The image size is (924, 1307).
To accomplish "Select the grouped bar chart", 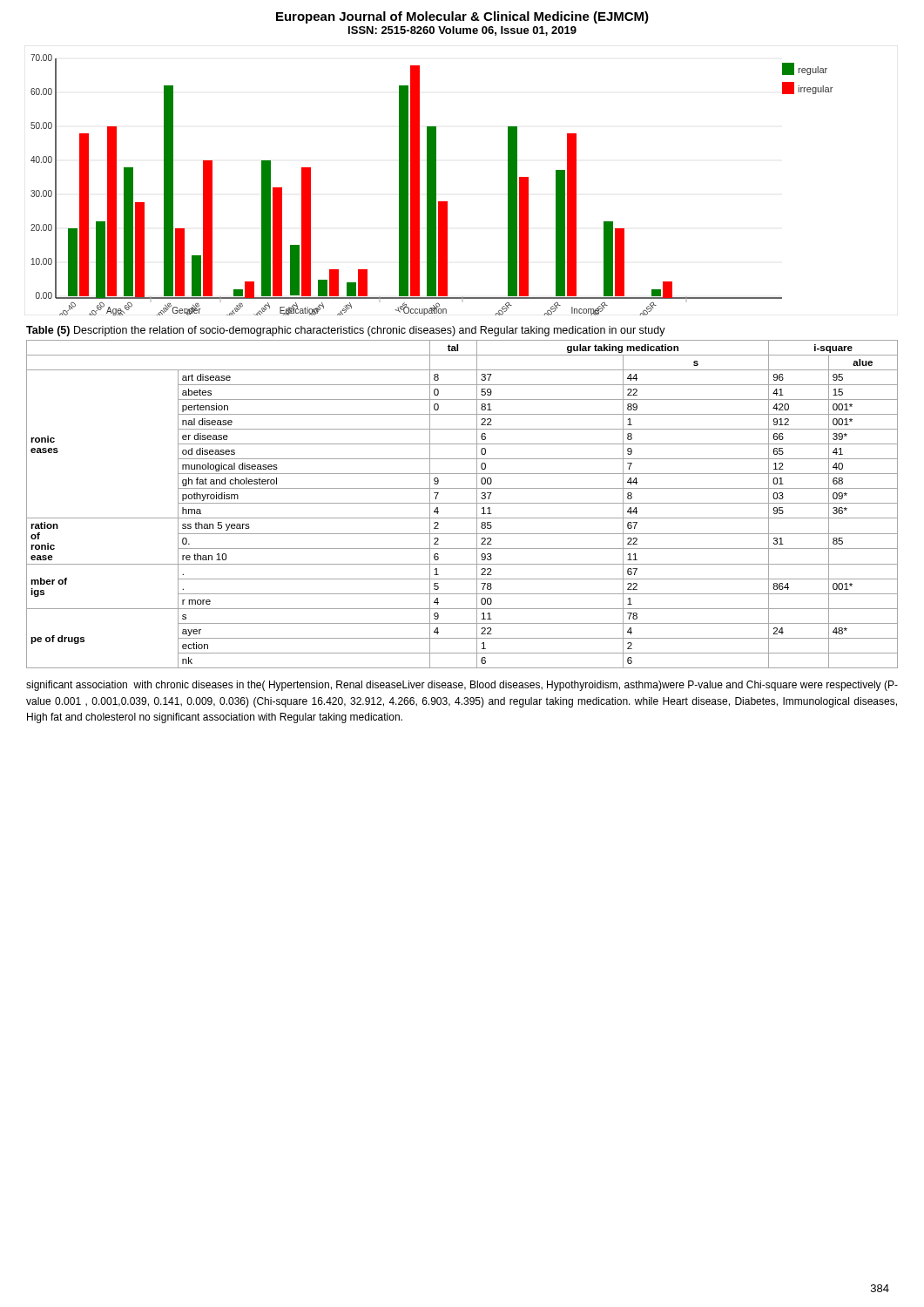I will [462, 182].
